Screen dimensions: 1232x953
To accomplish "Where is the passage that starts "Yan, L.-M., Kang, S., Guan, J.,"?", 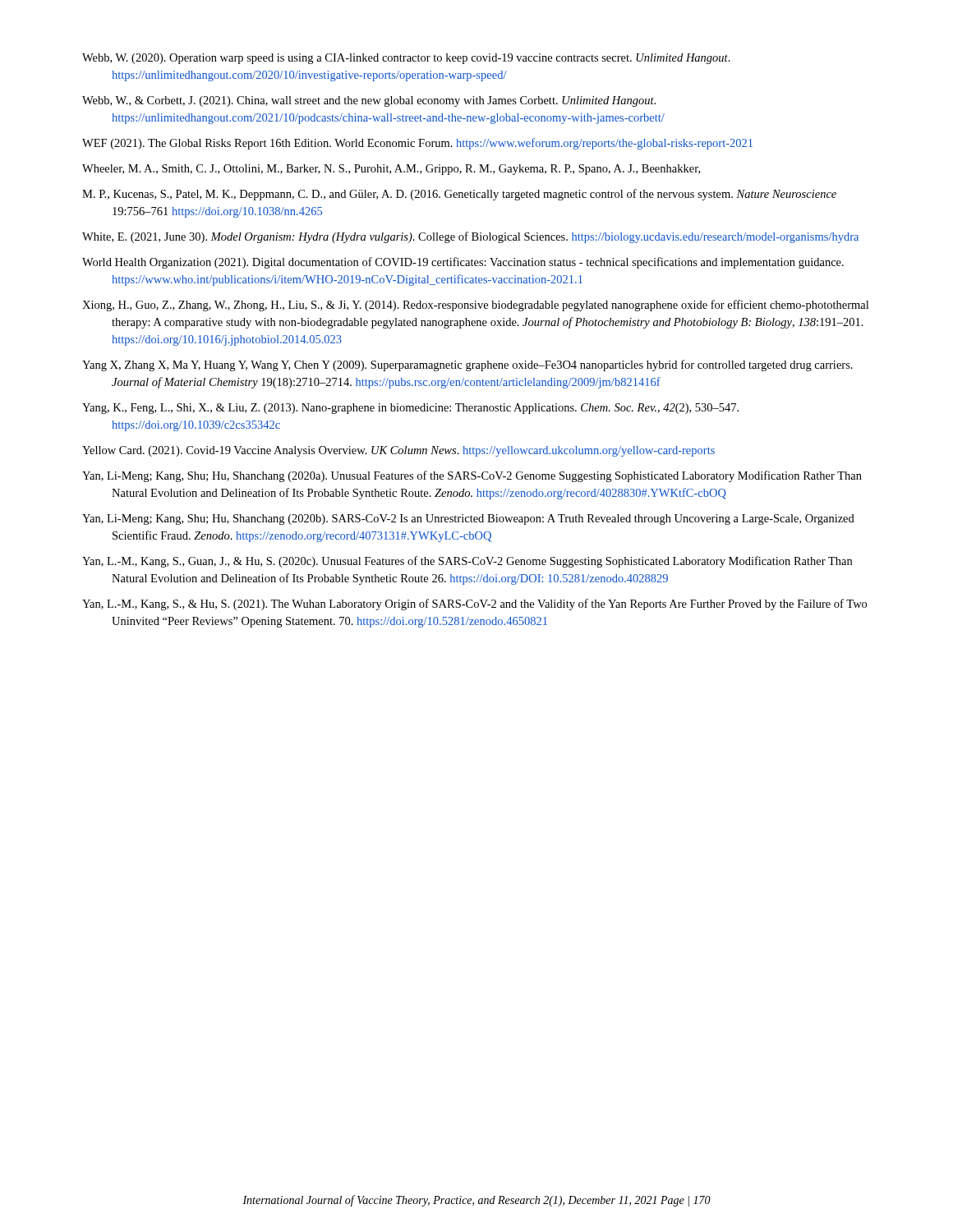I will point(467,570).
